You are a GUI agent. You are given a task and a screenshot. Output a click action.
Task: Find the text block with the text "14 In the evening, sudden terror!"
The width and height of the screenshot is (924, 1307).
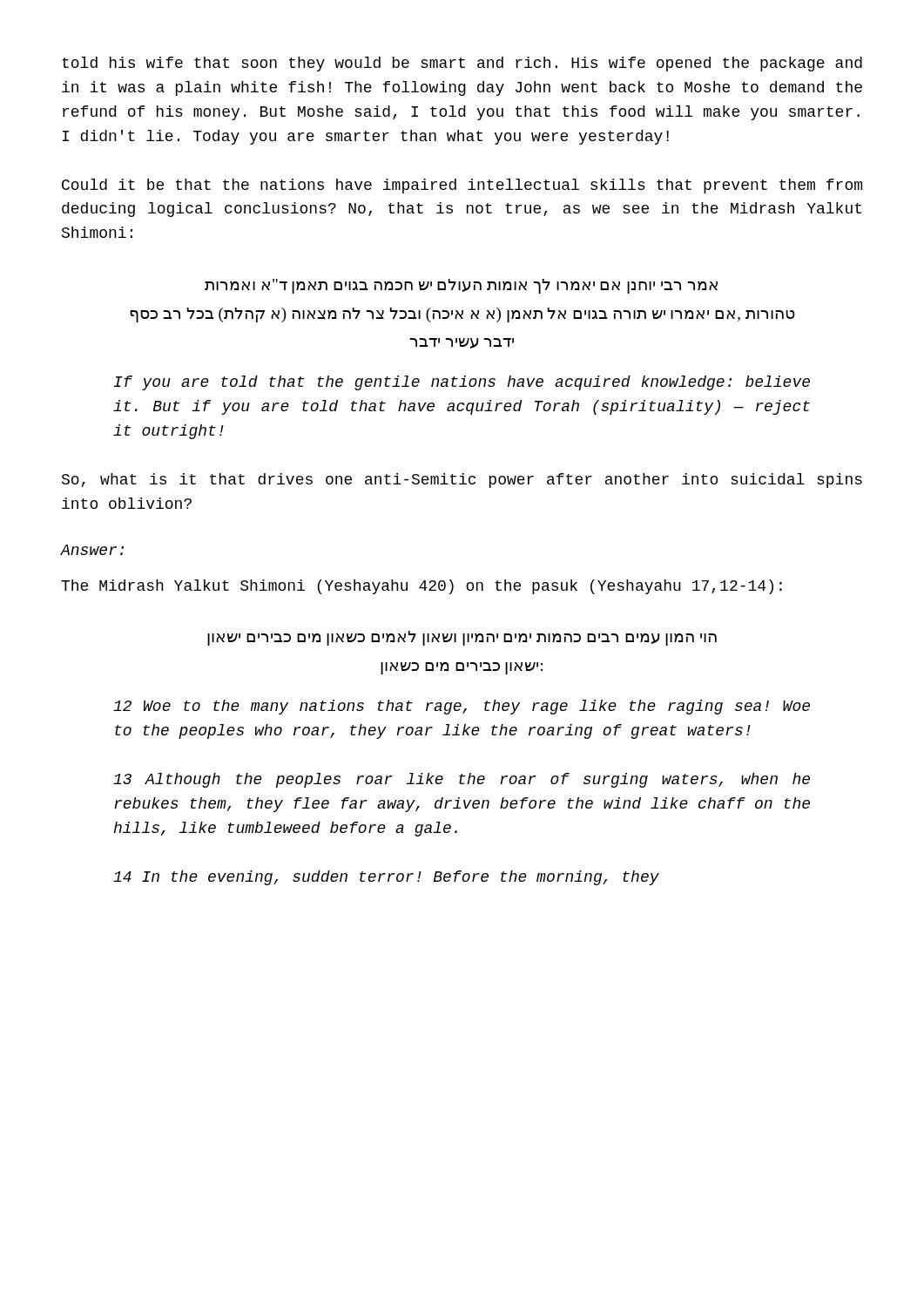[386, 877]
